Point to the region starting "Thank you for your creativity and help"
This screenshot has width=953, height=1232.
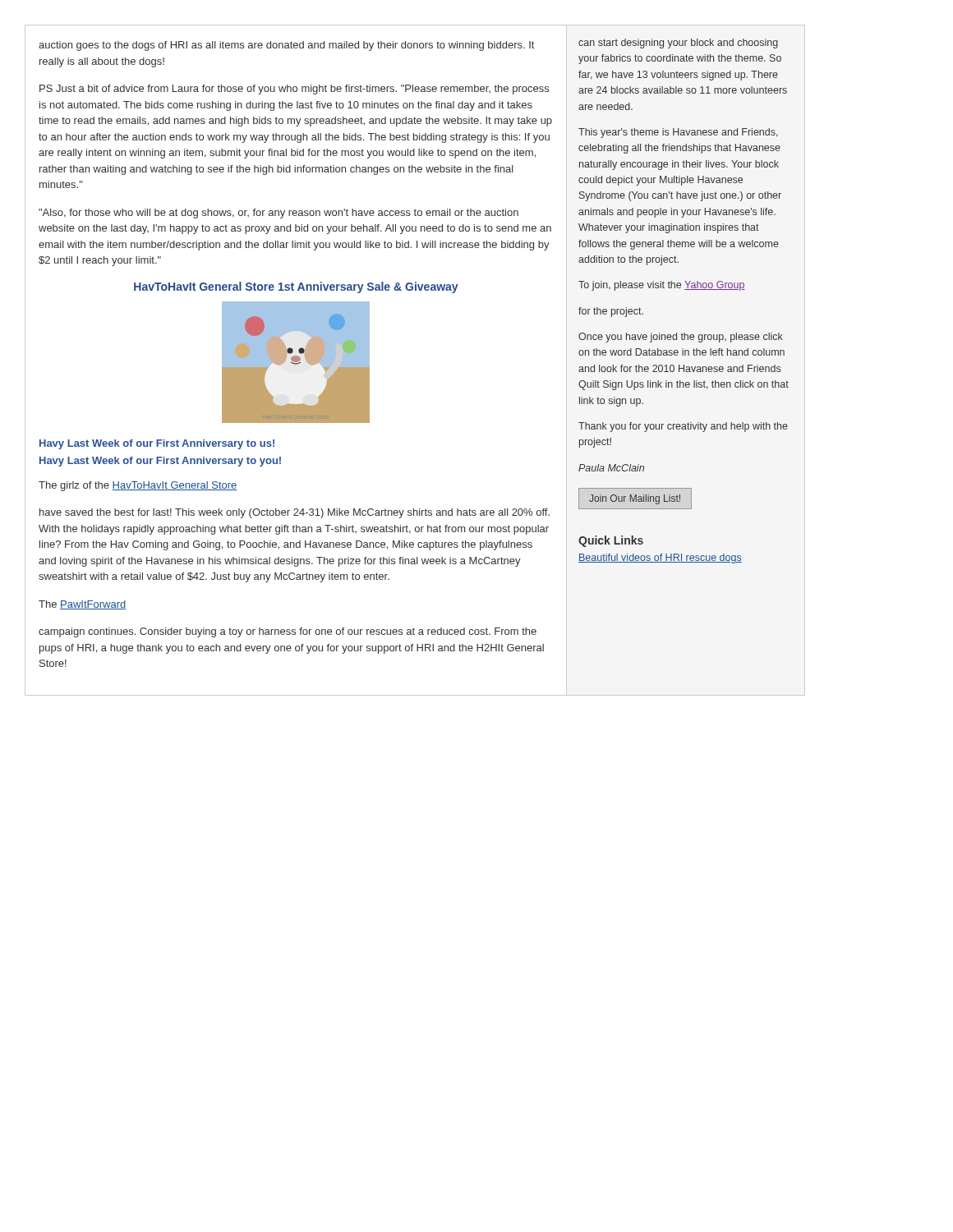[686, 435]
